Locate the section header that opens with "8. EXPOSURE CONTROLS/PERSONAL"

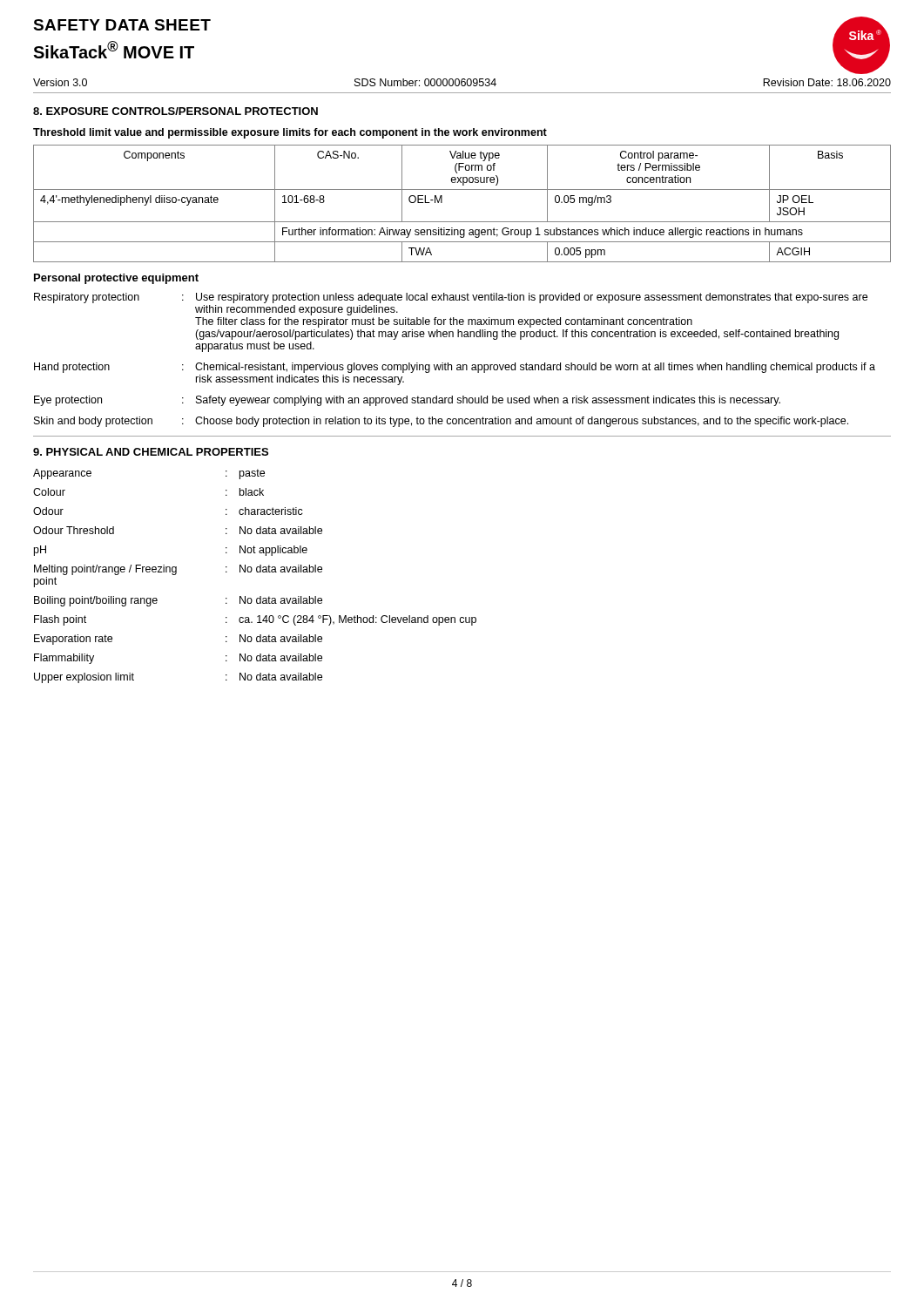(x=176, y=111)
